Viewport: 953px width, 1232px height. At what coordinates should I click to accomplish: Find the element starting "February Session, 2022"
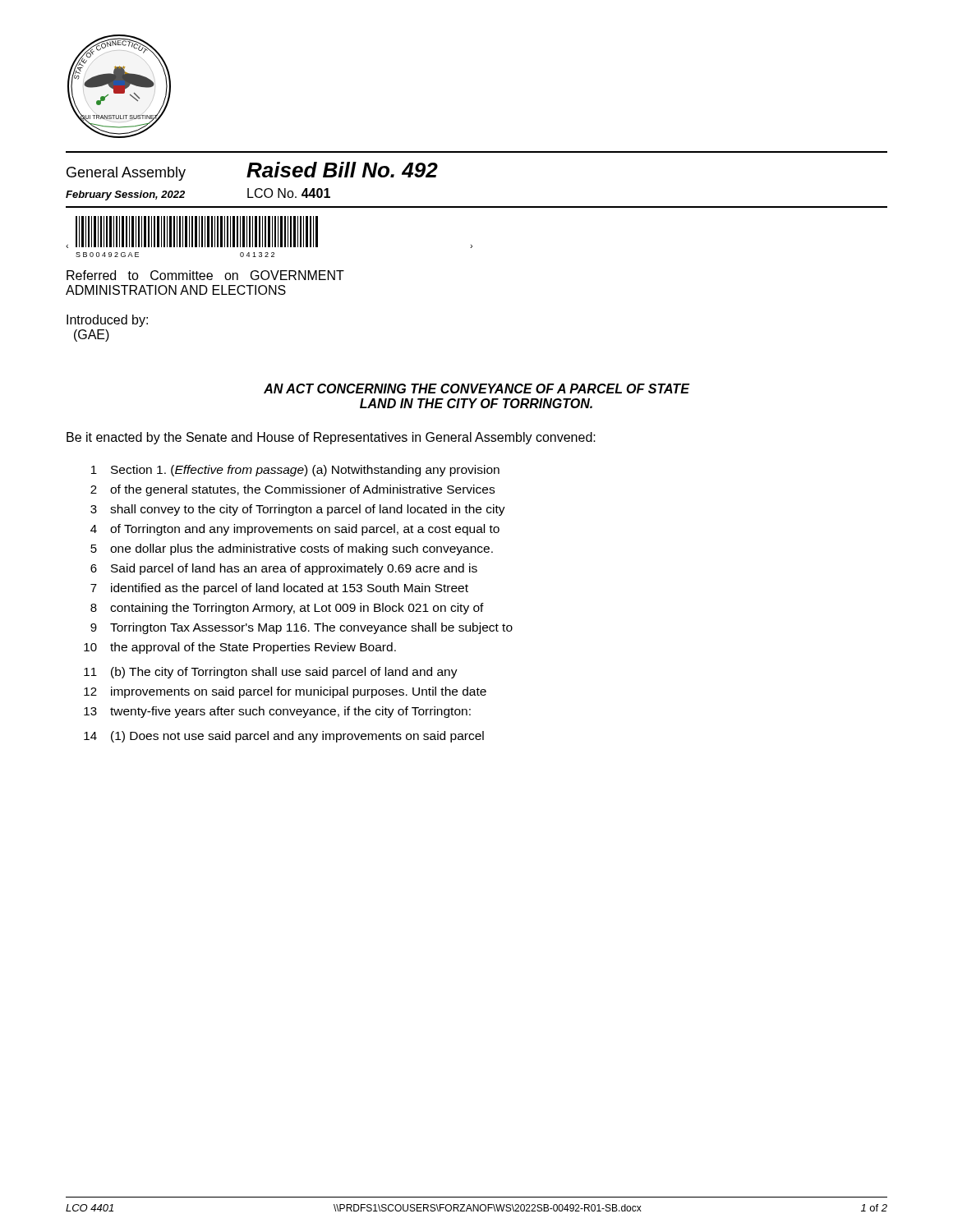click(125, 194)
